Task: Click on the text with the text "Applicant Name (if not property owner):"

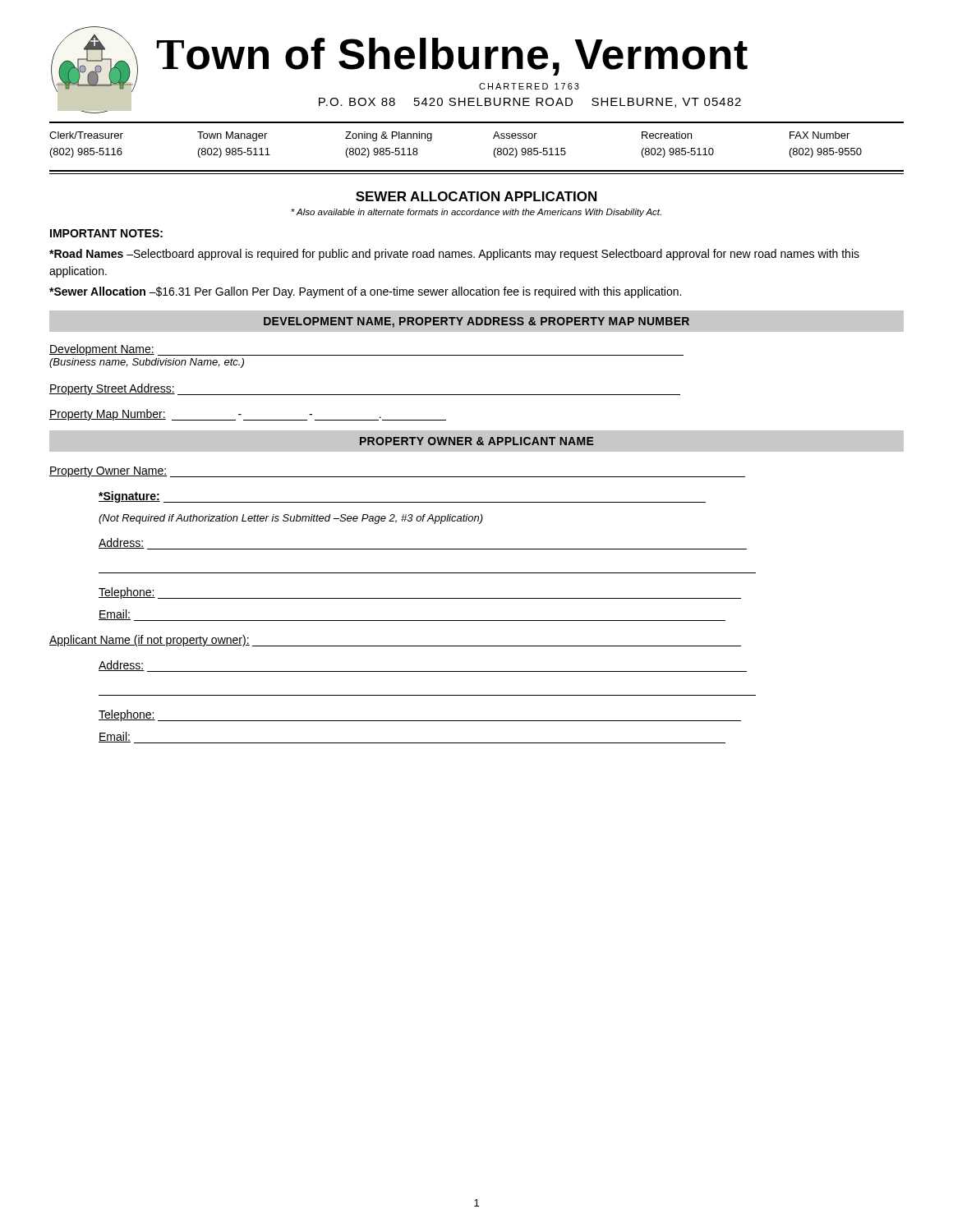Action: 395,639
